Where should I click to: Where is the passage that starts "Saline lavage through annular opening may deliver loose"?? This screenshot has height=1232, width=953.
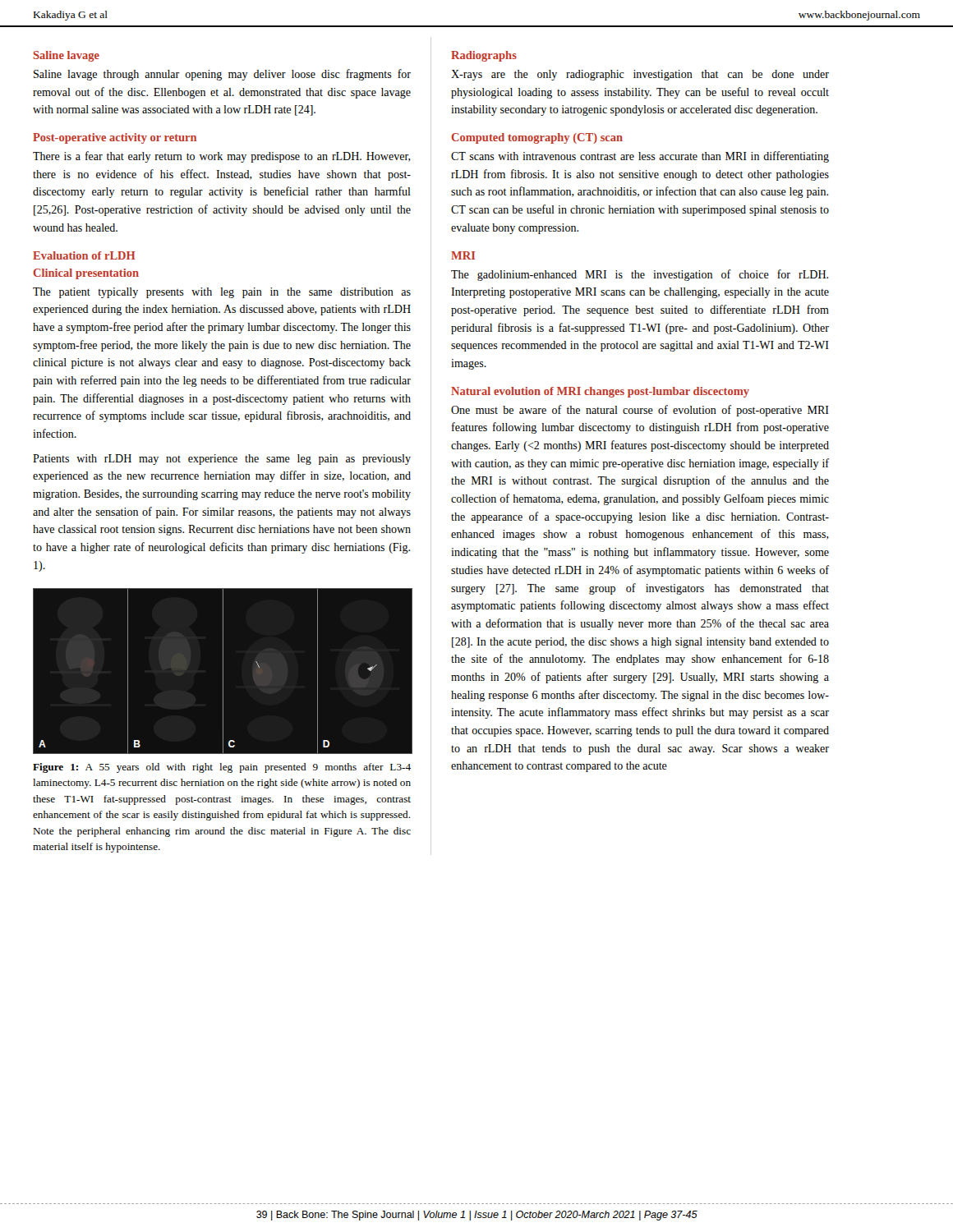222,92
